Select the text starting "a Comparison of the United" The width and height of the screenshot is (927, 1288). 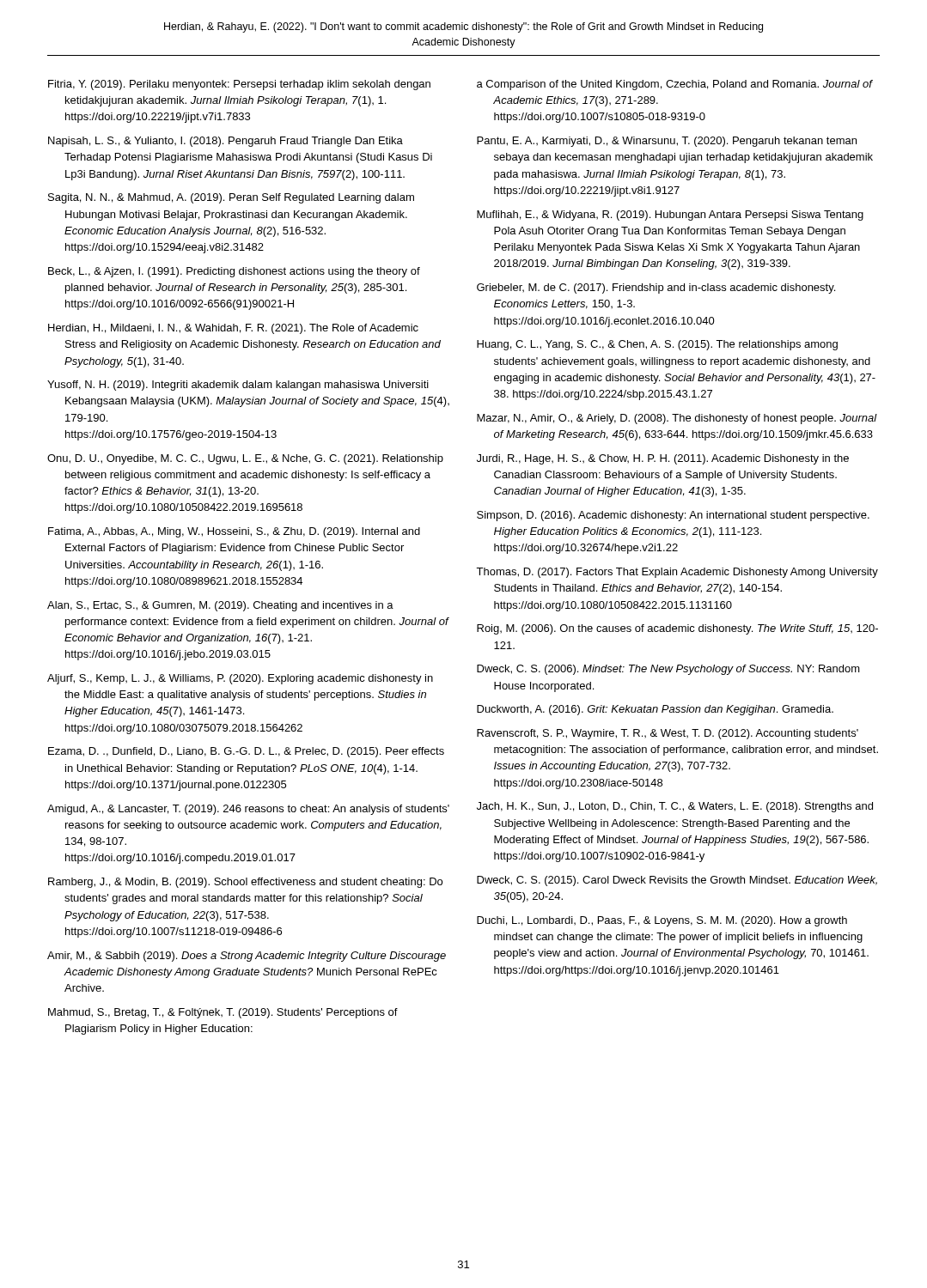674,85
